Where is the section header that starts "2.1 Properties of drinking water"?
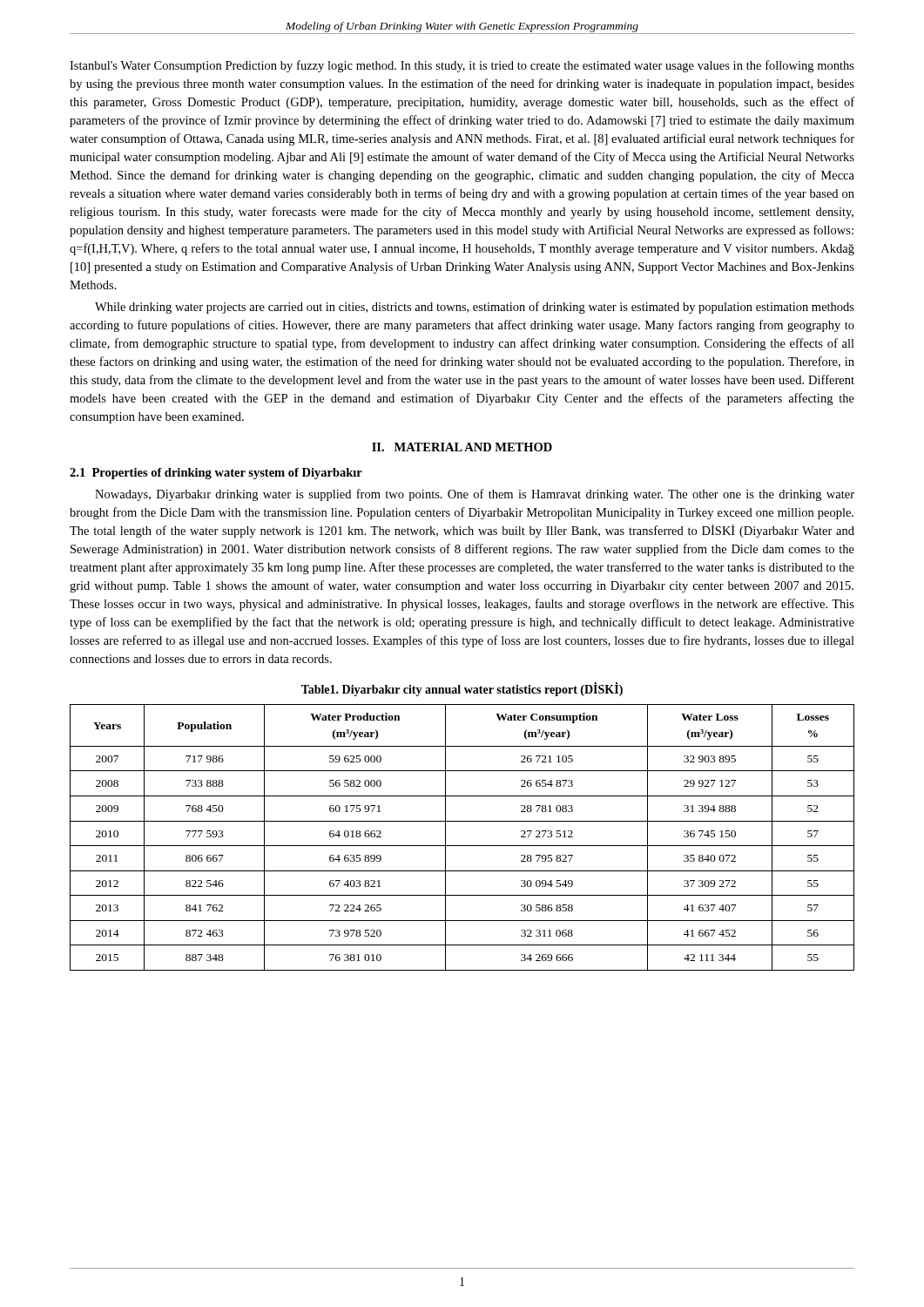Screen dimensions: 1307x924 point(216,473)
